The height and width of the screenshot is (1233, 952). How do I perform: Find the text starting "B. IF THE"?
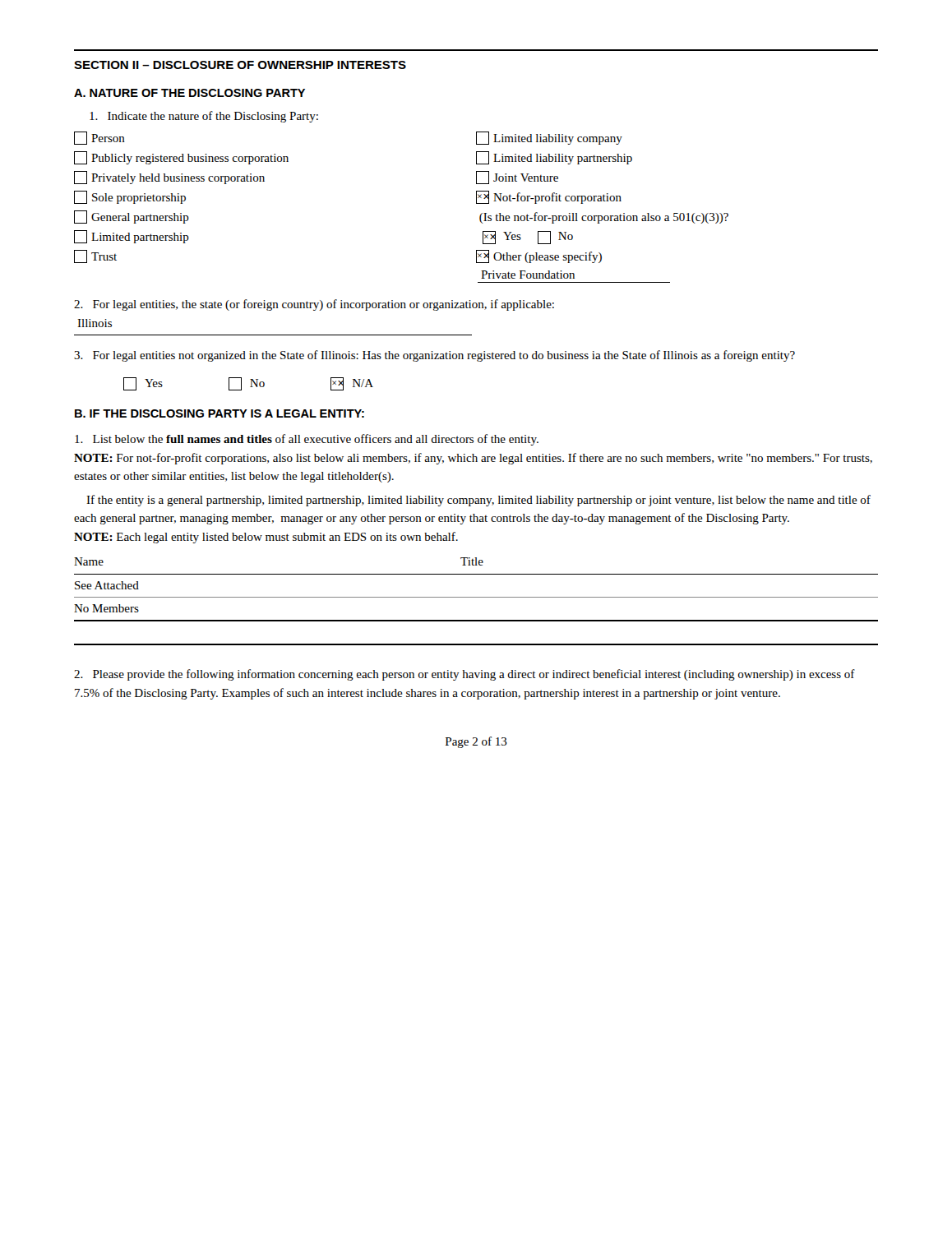tap(219, 413)
